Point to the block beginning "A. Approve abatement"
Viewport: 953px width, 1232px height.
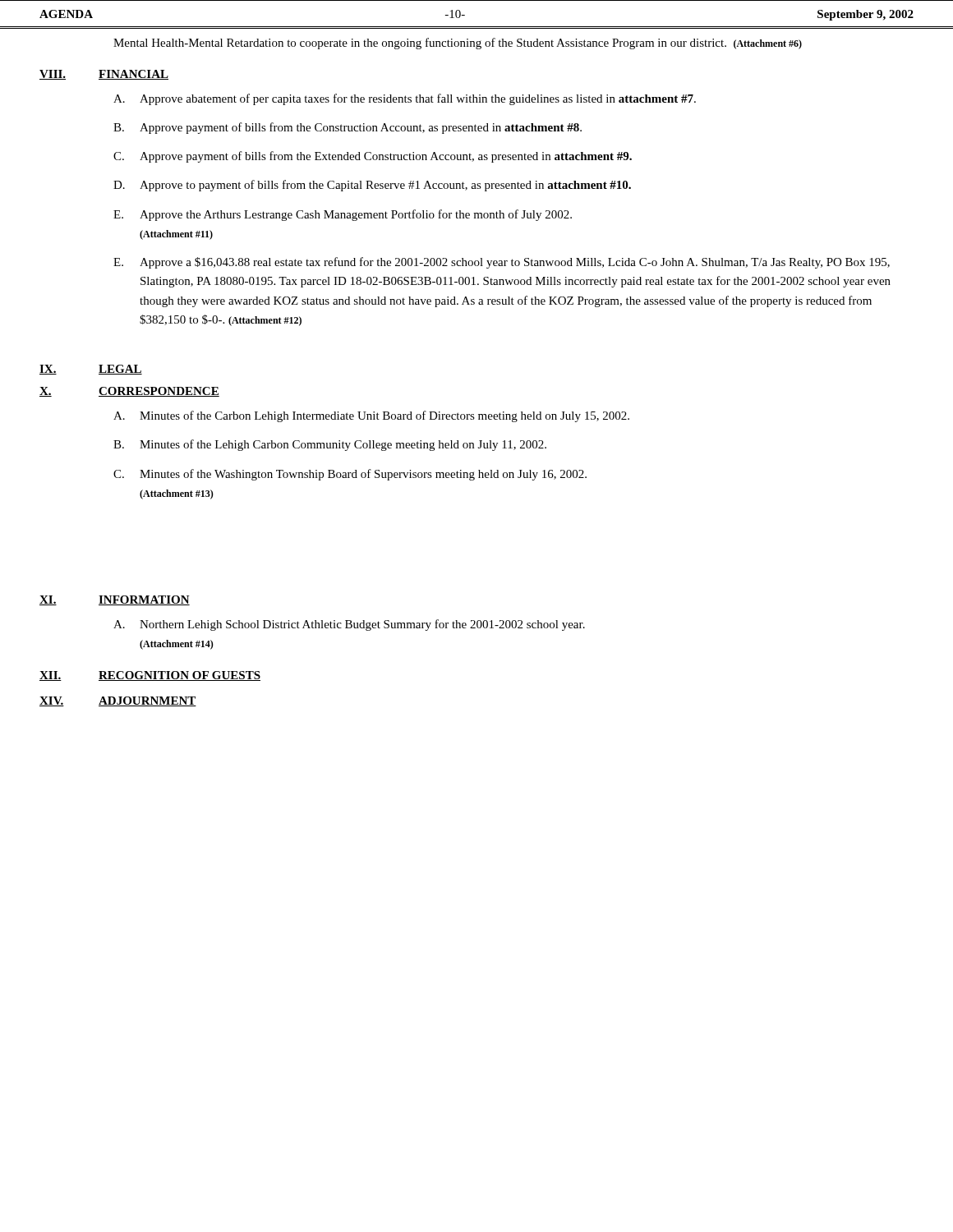(x=513, y=99)
